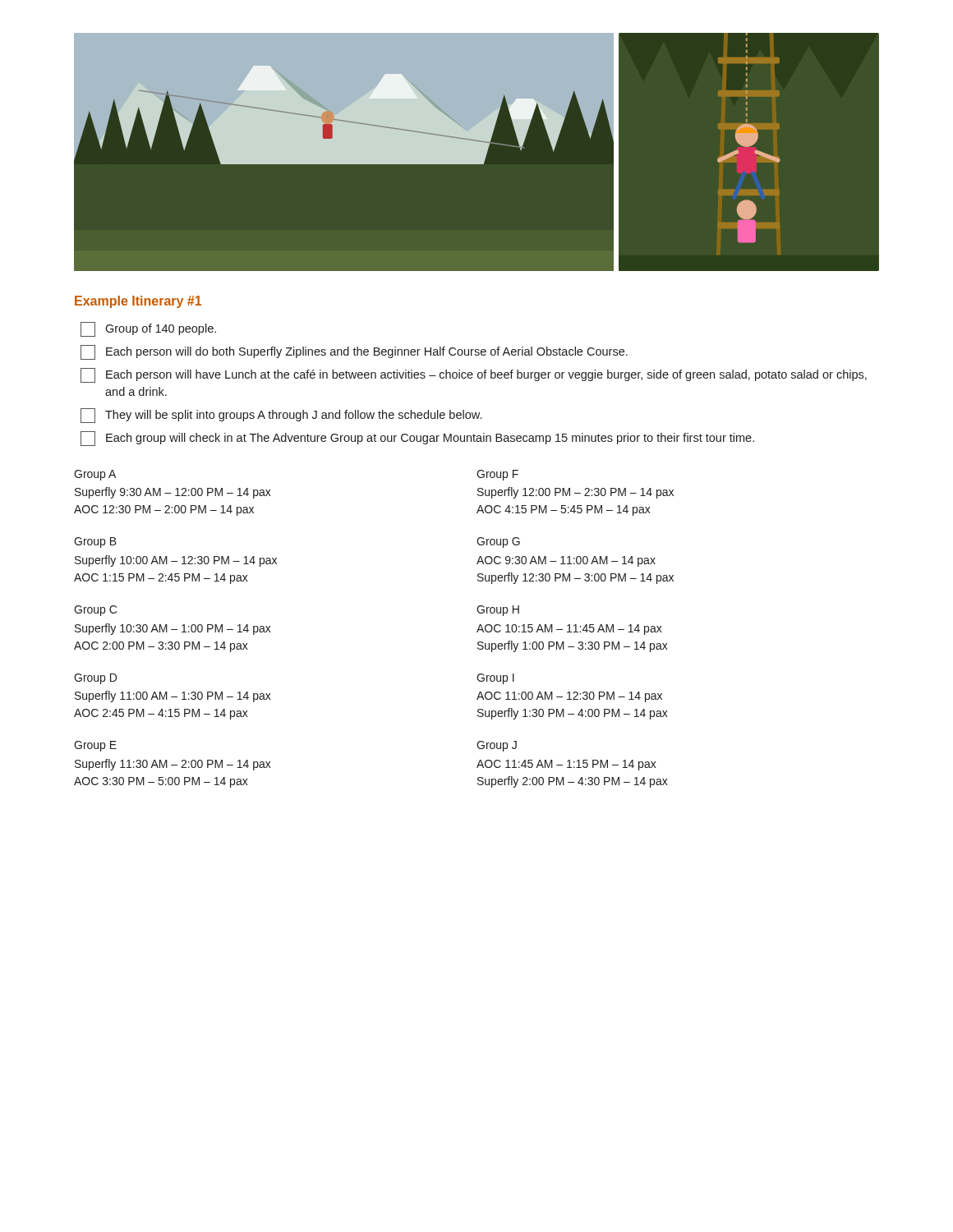Find the photo
This screenshot has height=1232, width=953.
(476, 152)
